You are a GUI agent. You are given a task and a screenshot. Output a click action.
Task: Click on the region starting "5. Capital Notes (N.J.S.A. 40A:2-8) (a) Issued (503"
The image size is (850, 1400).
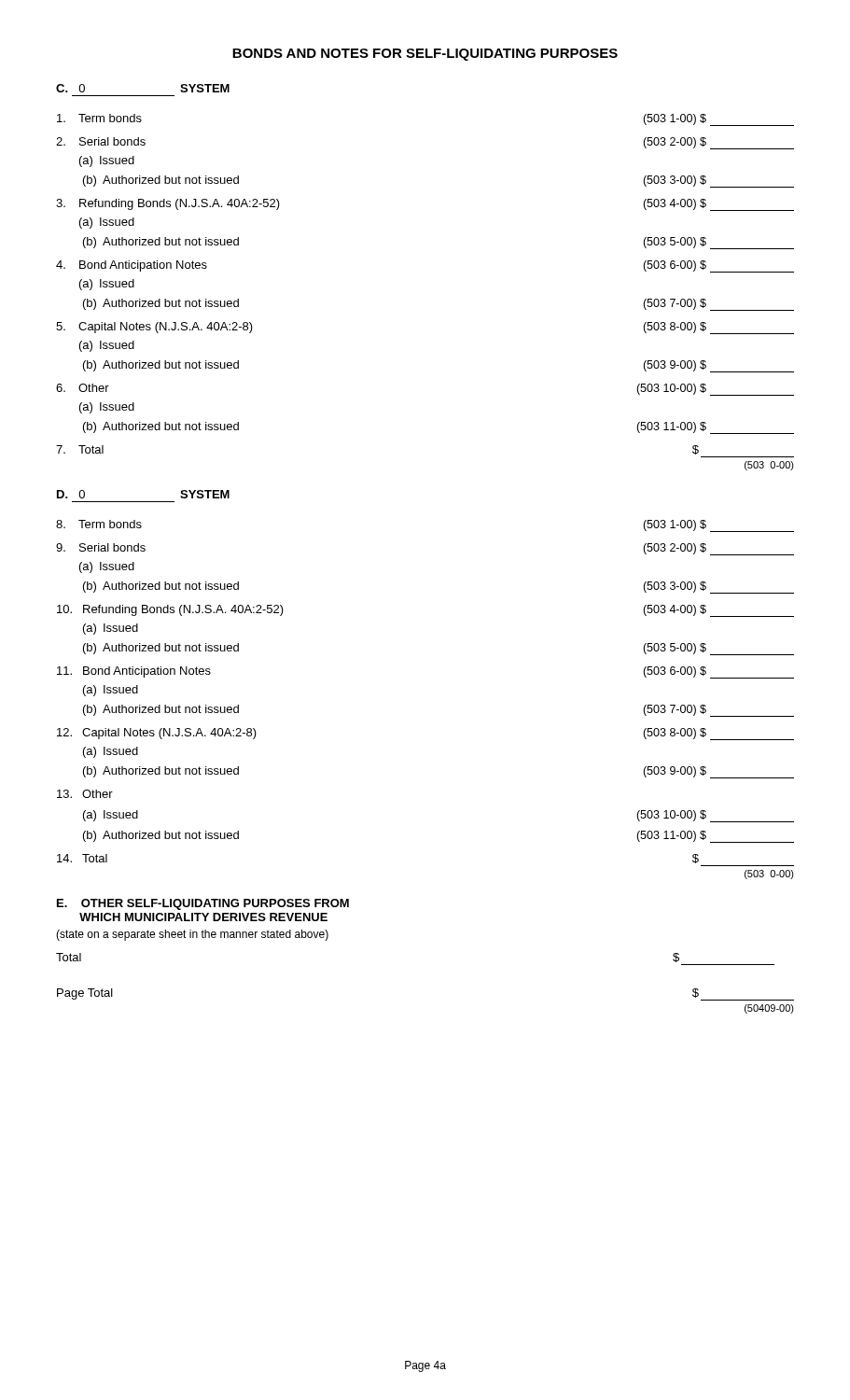click(164, 328)
